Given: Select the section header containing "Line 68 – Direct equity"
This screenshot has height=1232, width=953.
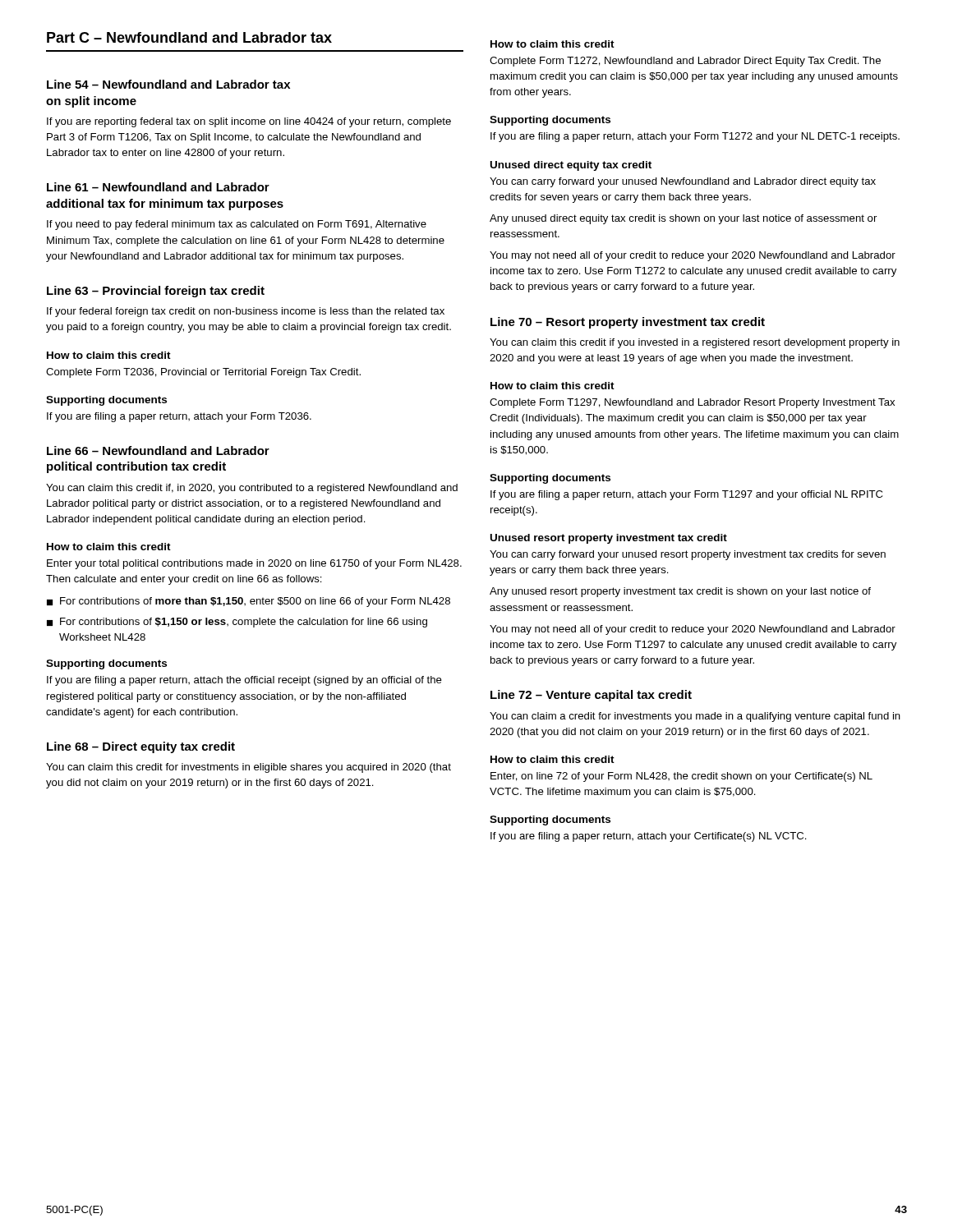Looking at the screenshot, I should click(141, 746).
